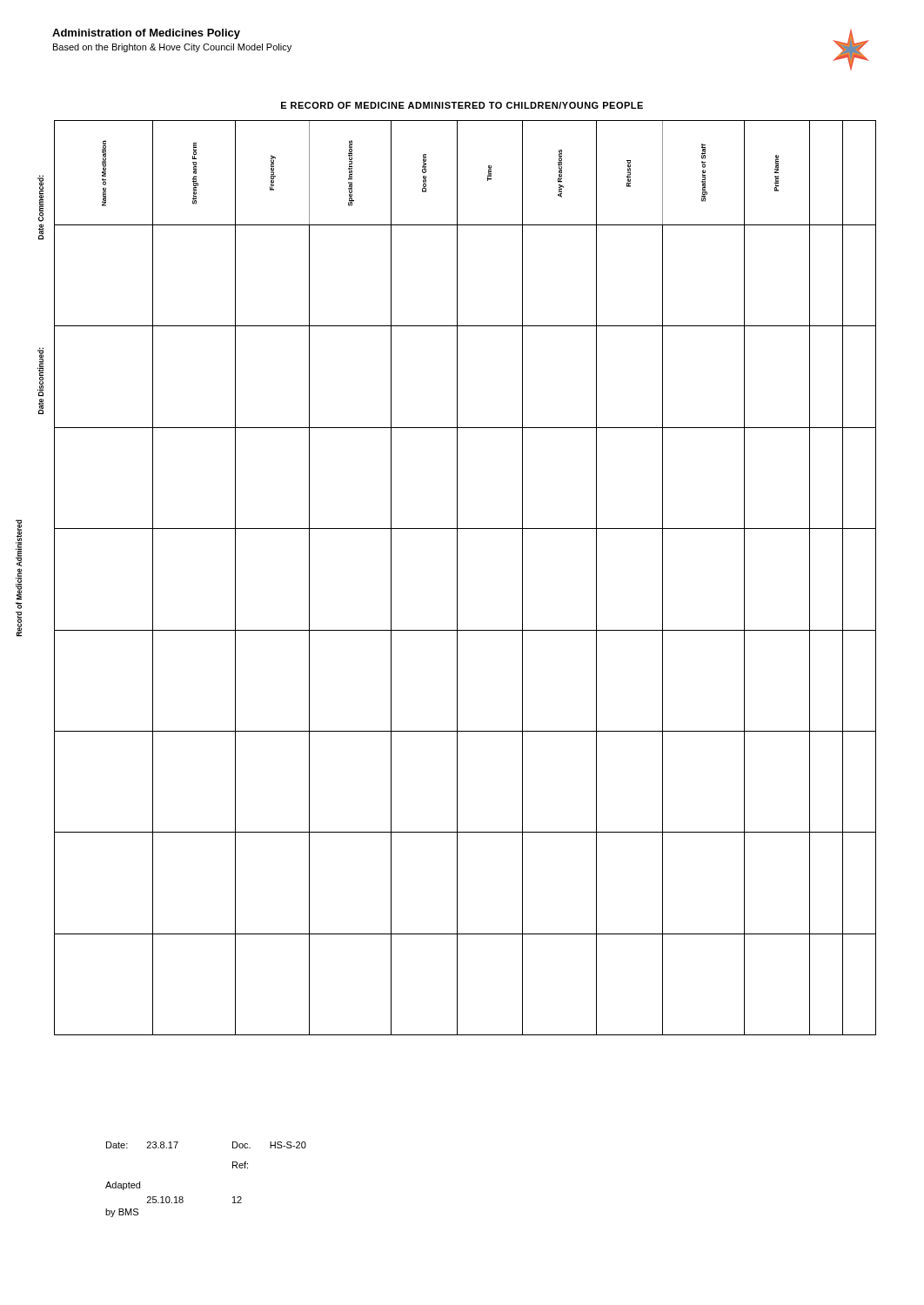
Task: Point to "Date Commenced:"
Action: pyautogui.click(x=41, y=207)
